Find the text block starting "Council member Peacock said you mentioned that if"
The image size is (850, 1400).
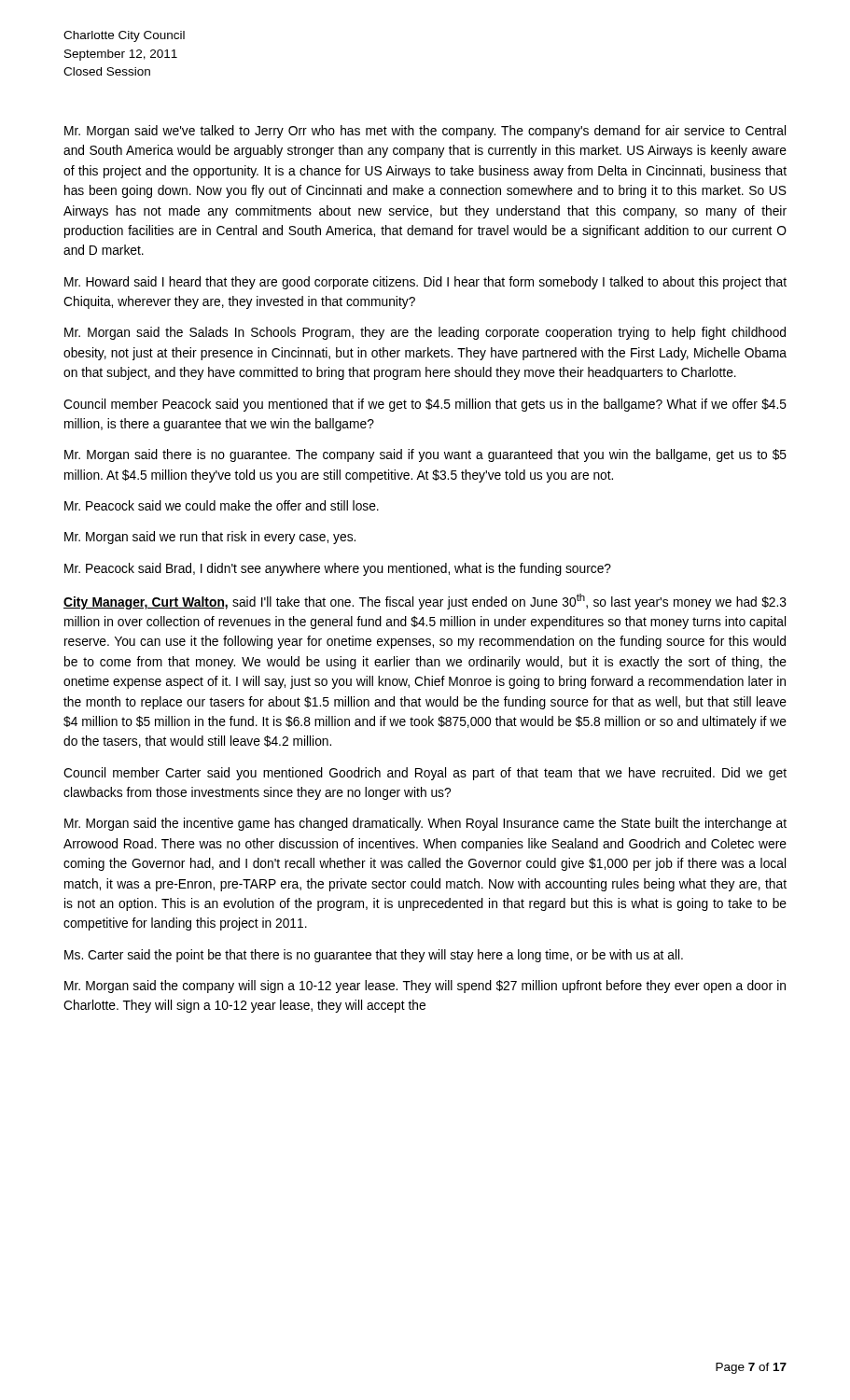(425, 414)
